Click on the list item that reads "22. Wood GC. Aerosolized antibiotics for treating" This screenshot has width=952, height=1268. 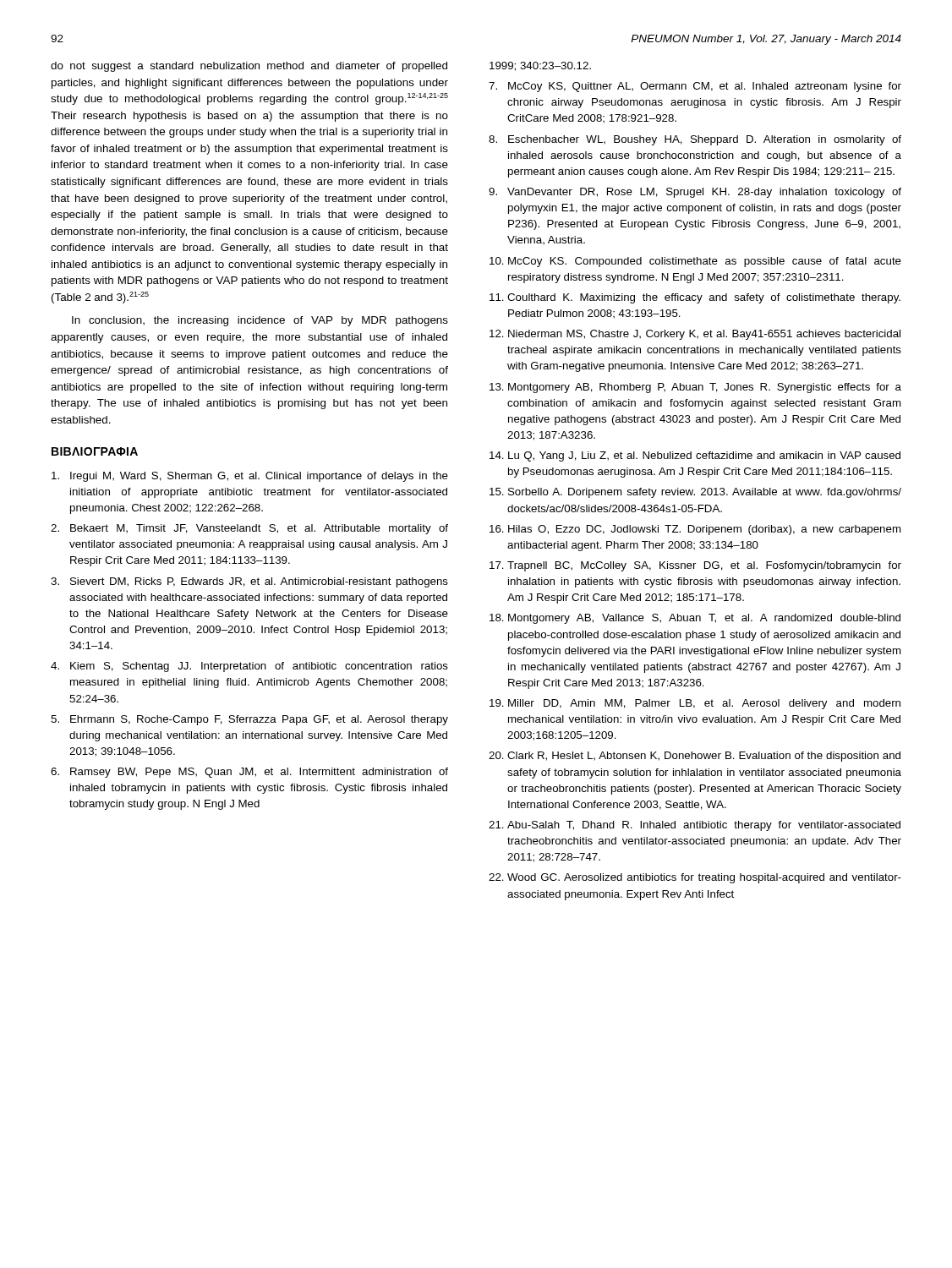point(695,886)
